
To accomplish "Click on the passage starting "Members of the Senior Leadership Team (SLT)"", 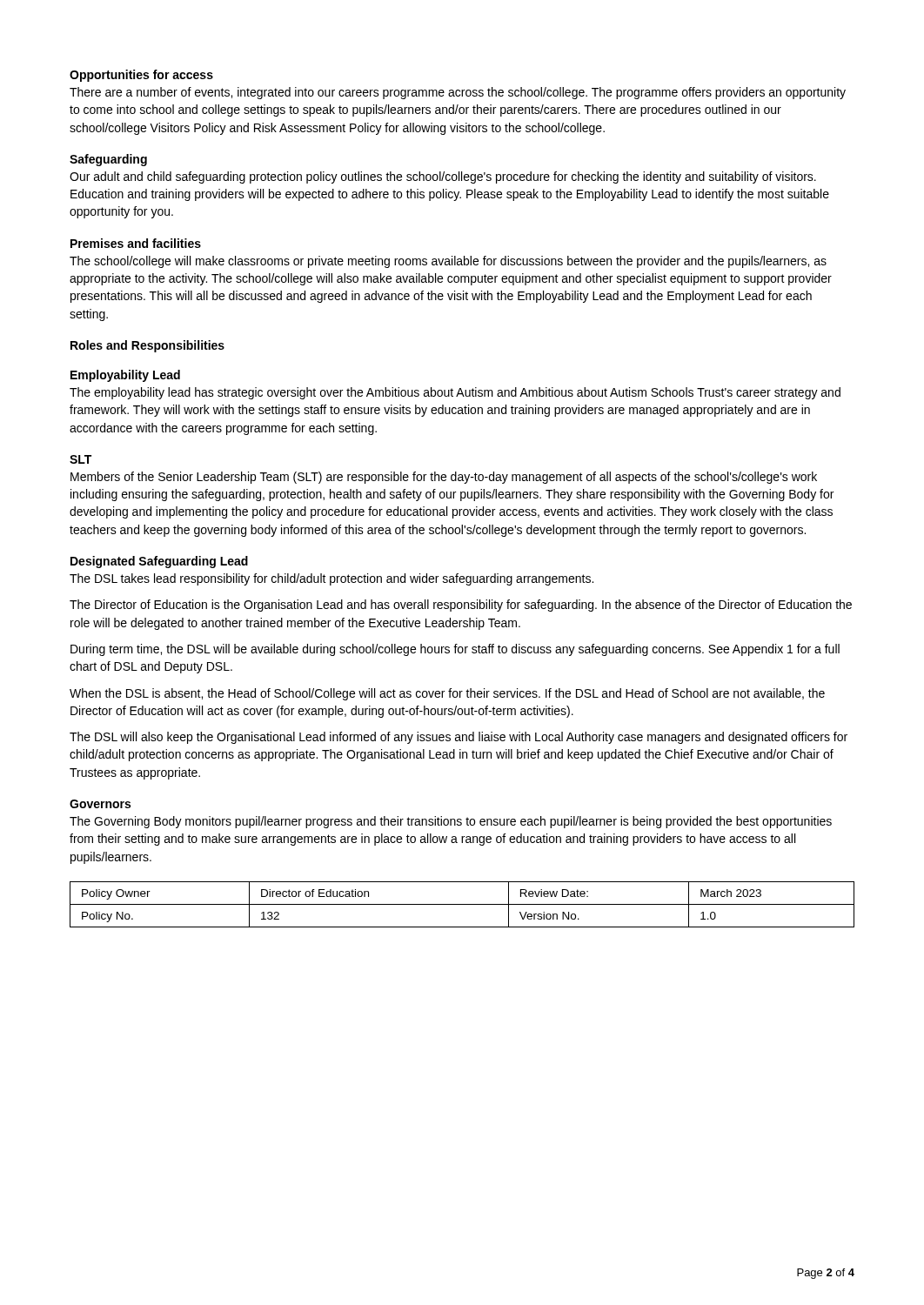I will pos(452,503).
